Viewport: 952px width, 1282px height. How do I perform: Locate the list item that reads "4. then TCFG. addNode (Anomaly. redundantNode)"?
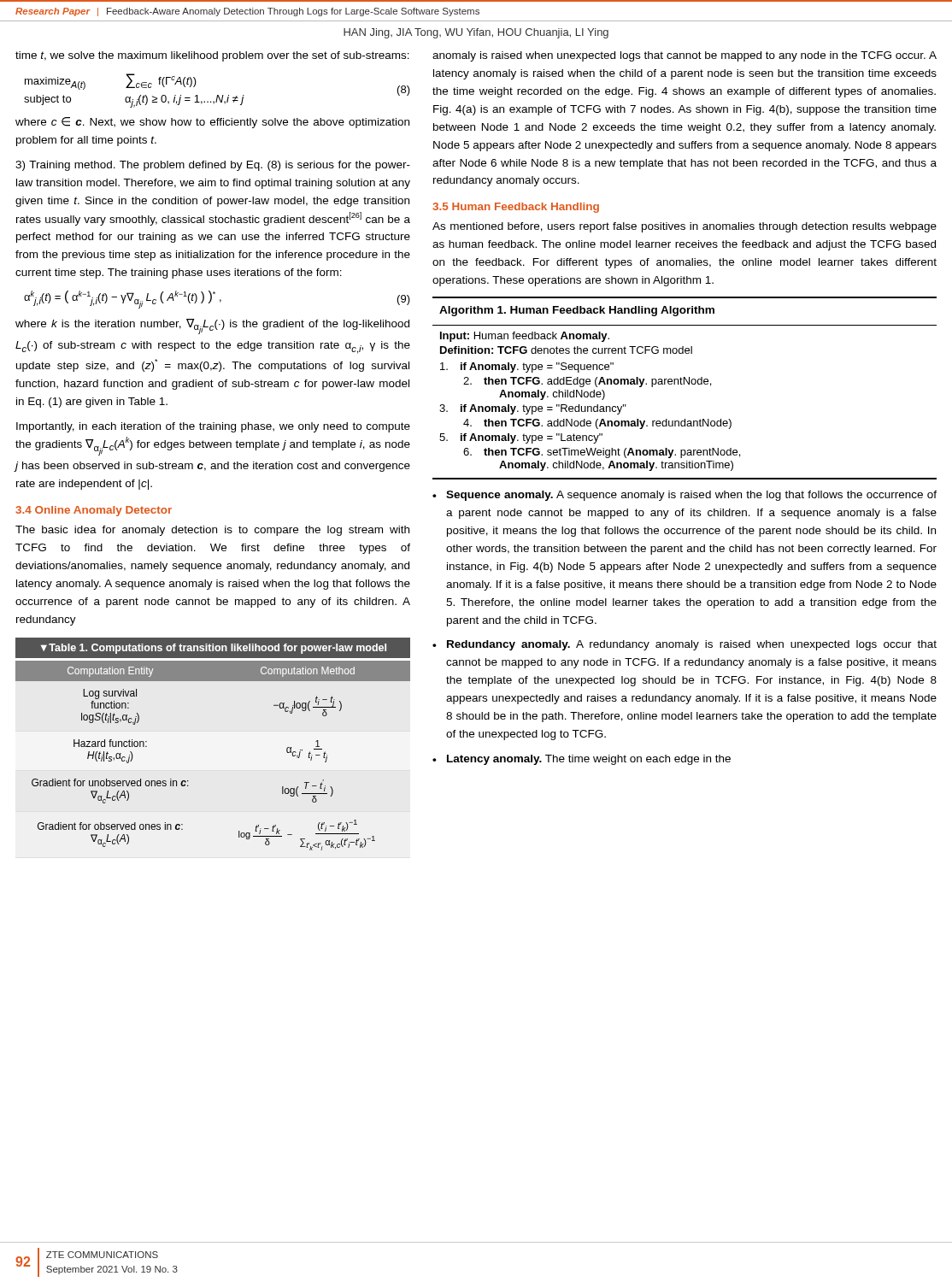[598, 423]
